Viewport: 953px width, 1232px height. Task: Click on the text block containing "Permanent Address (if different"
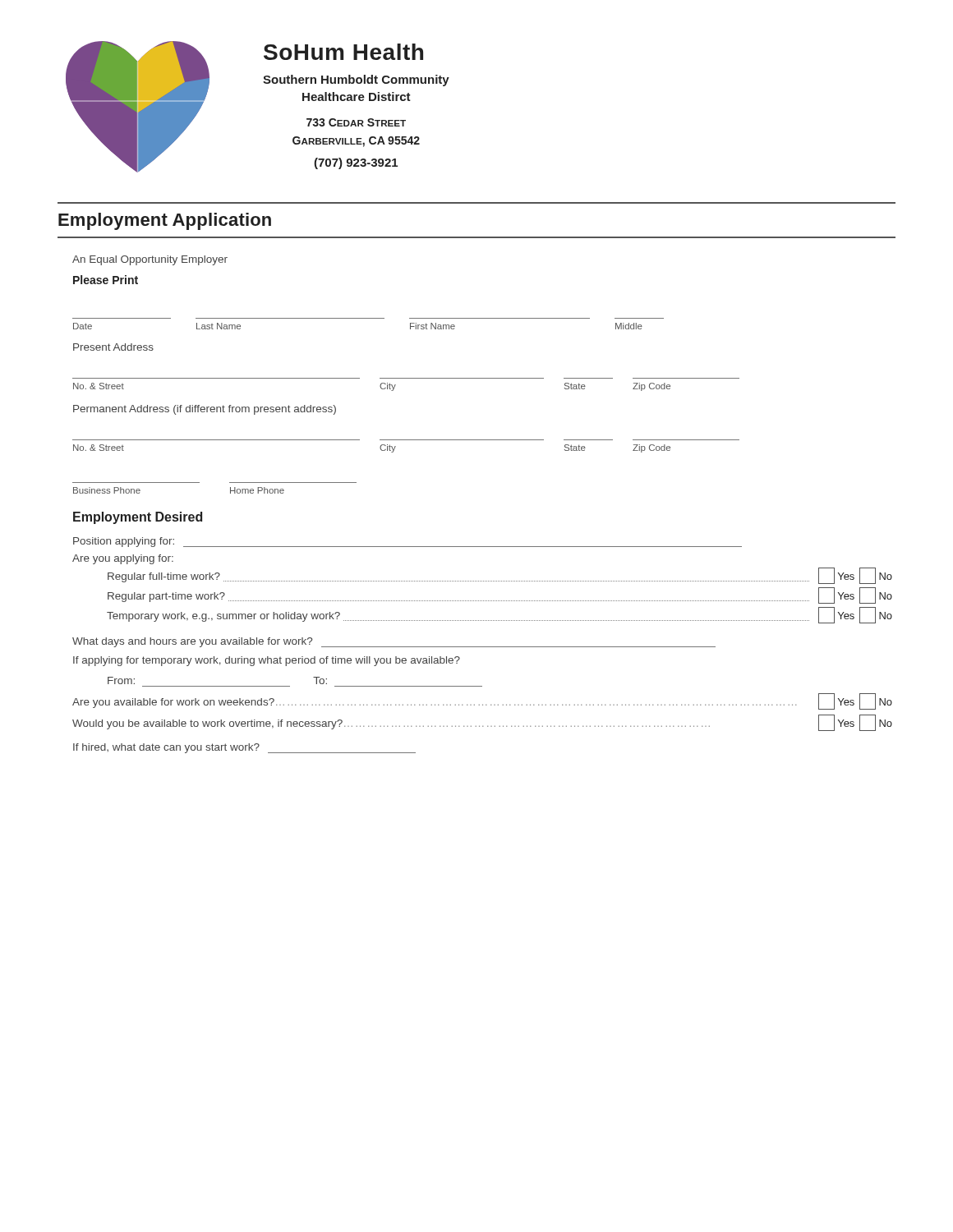(x=204, y=409)
